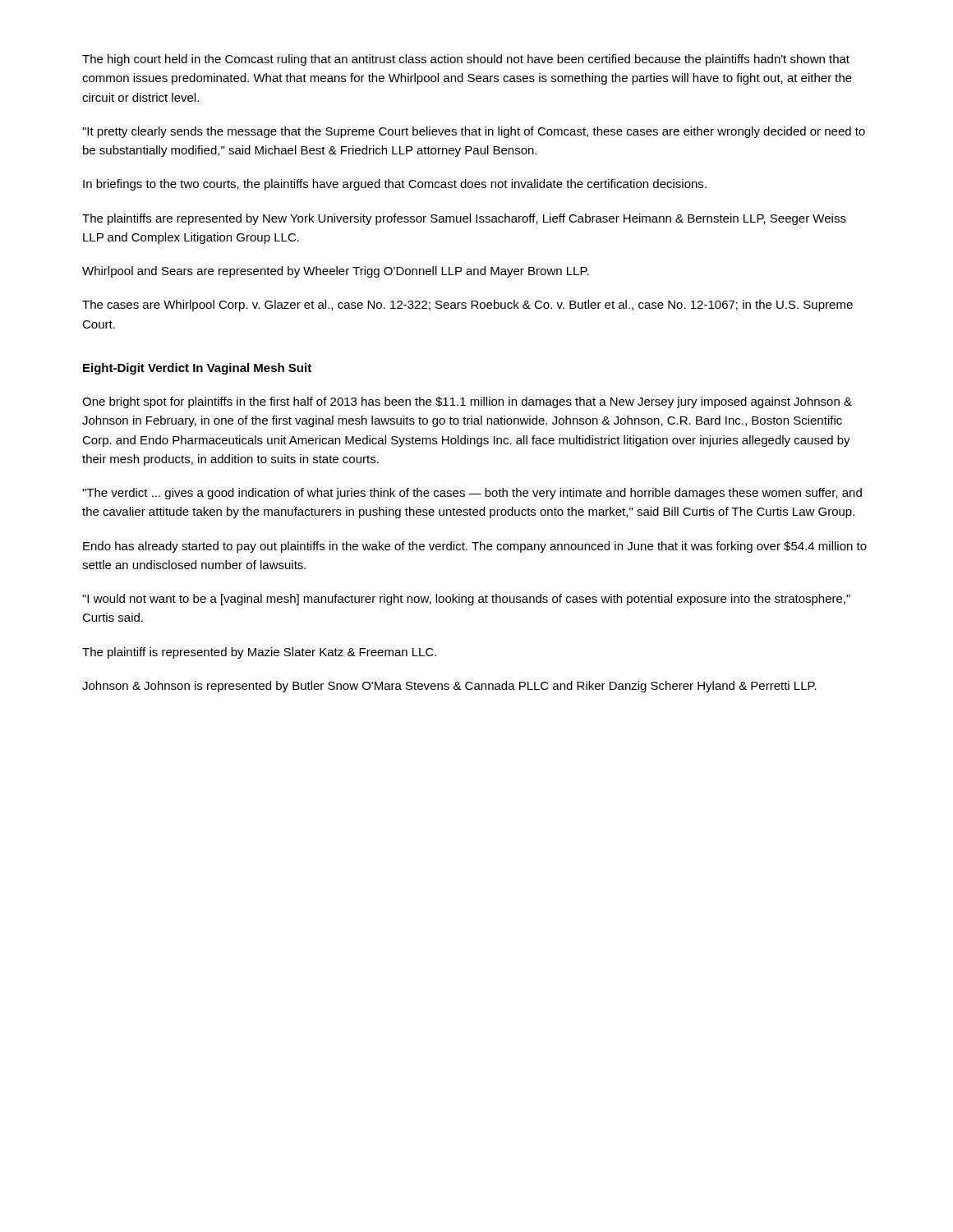Select the text block starting "The high court held in the"
Viewport: 953px width, 1232px height.
point(467,78)
